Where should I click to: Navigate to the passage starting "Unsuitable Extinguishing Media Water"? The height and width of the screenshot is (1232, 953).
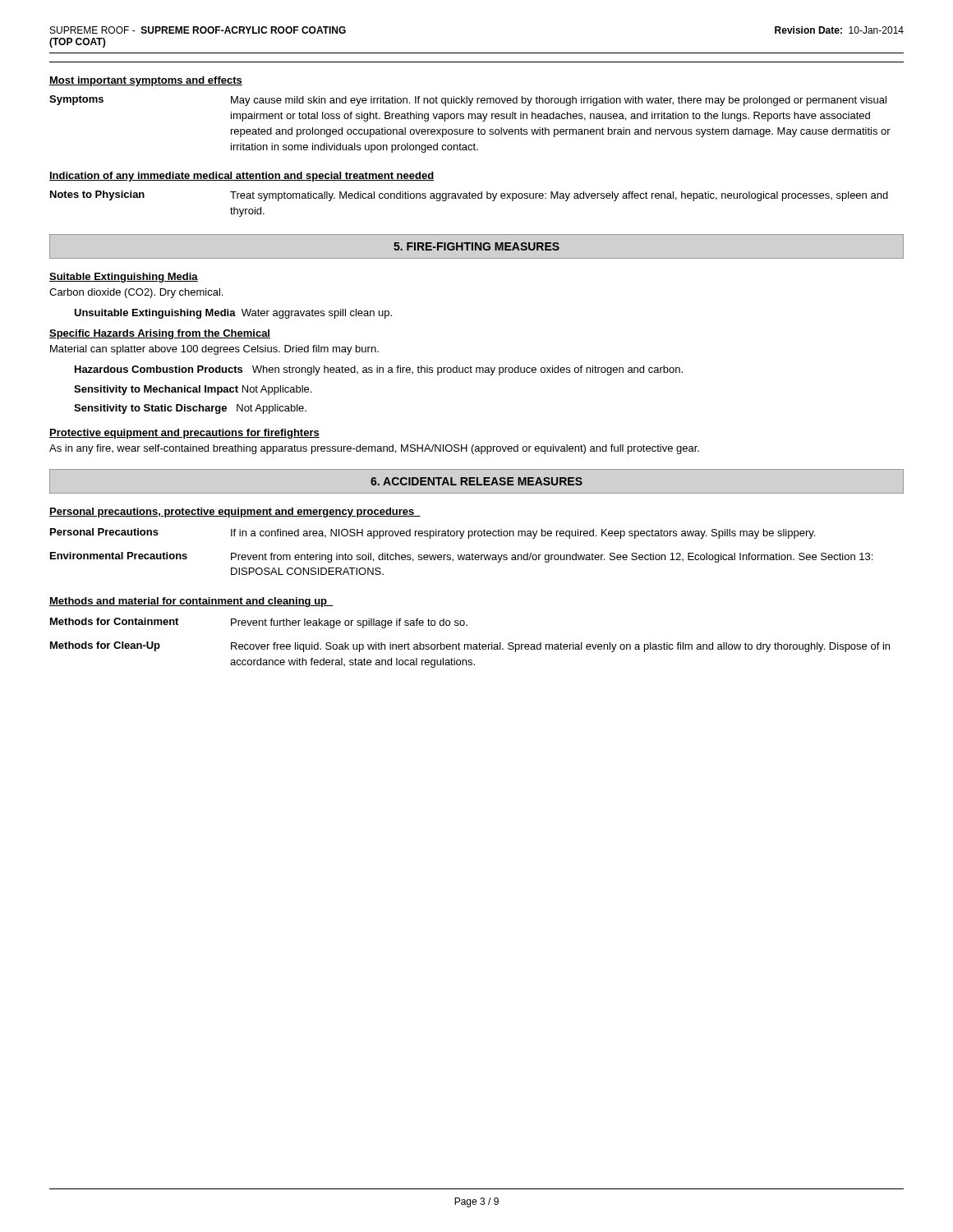pos(233,313)
